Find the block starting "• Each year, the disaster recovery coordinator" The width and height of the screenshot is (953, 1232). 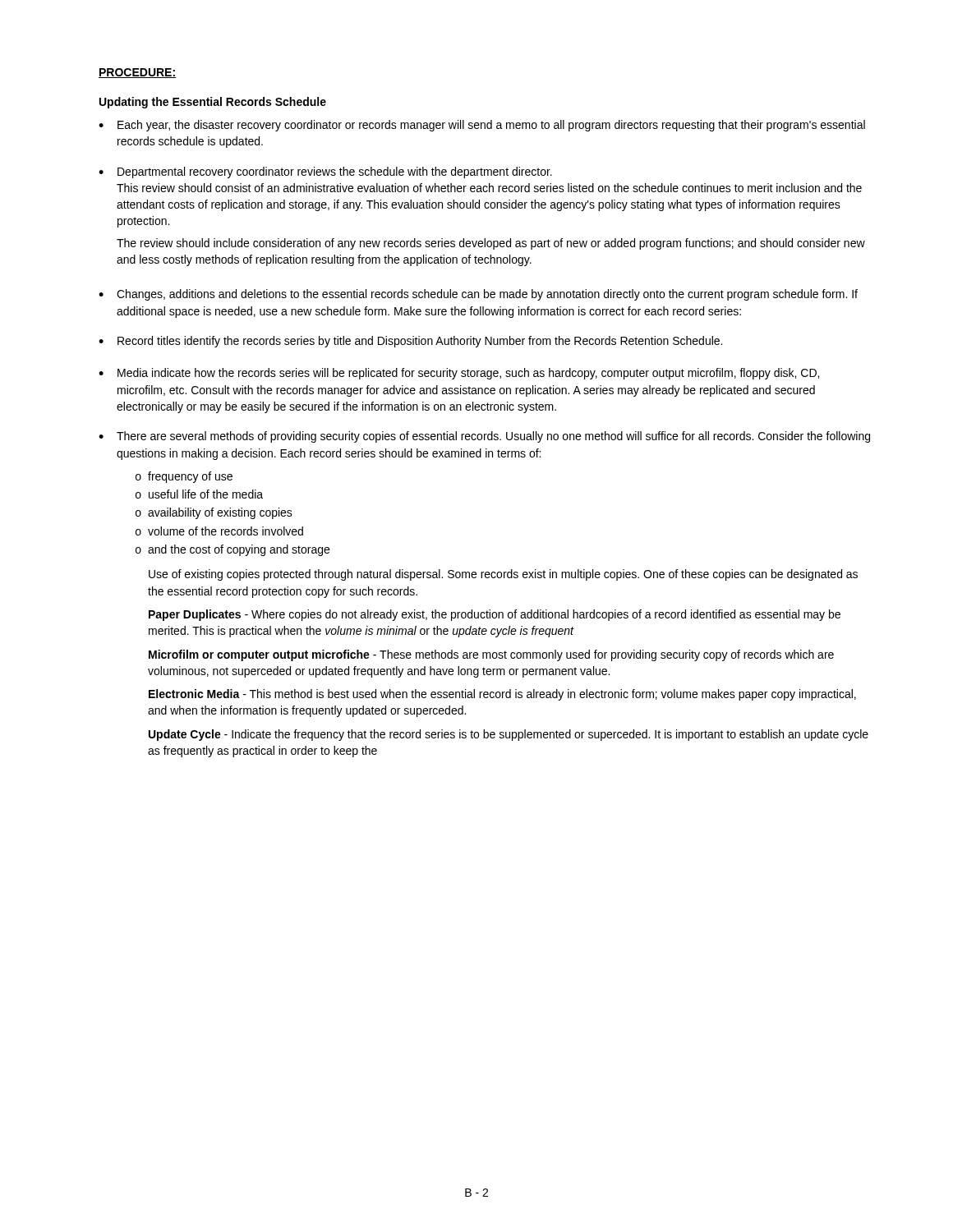click(485, 133)
